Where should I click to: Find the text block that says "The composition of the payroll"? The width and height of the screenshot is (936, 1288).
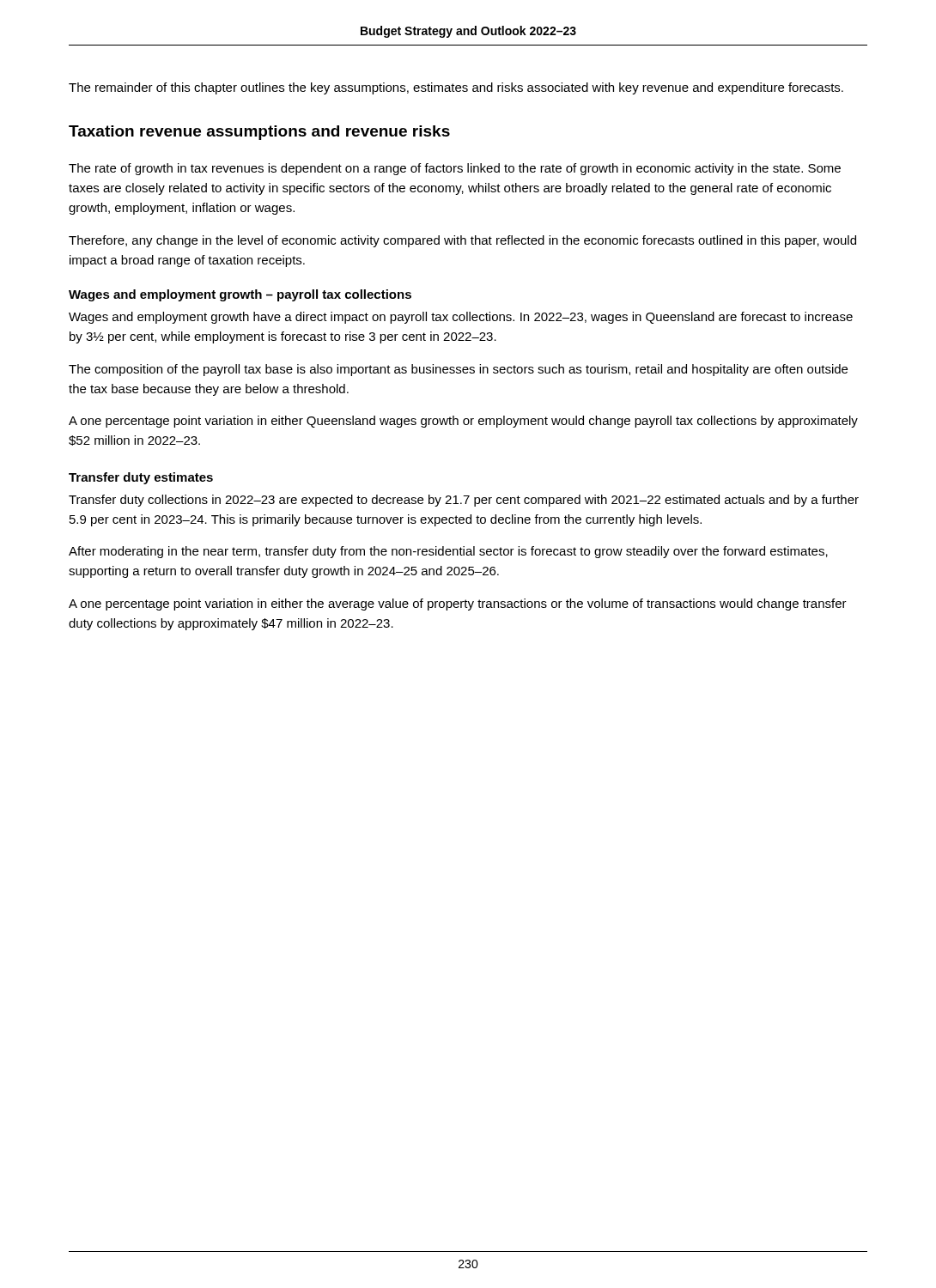[x=459, y=379]
